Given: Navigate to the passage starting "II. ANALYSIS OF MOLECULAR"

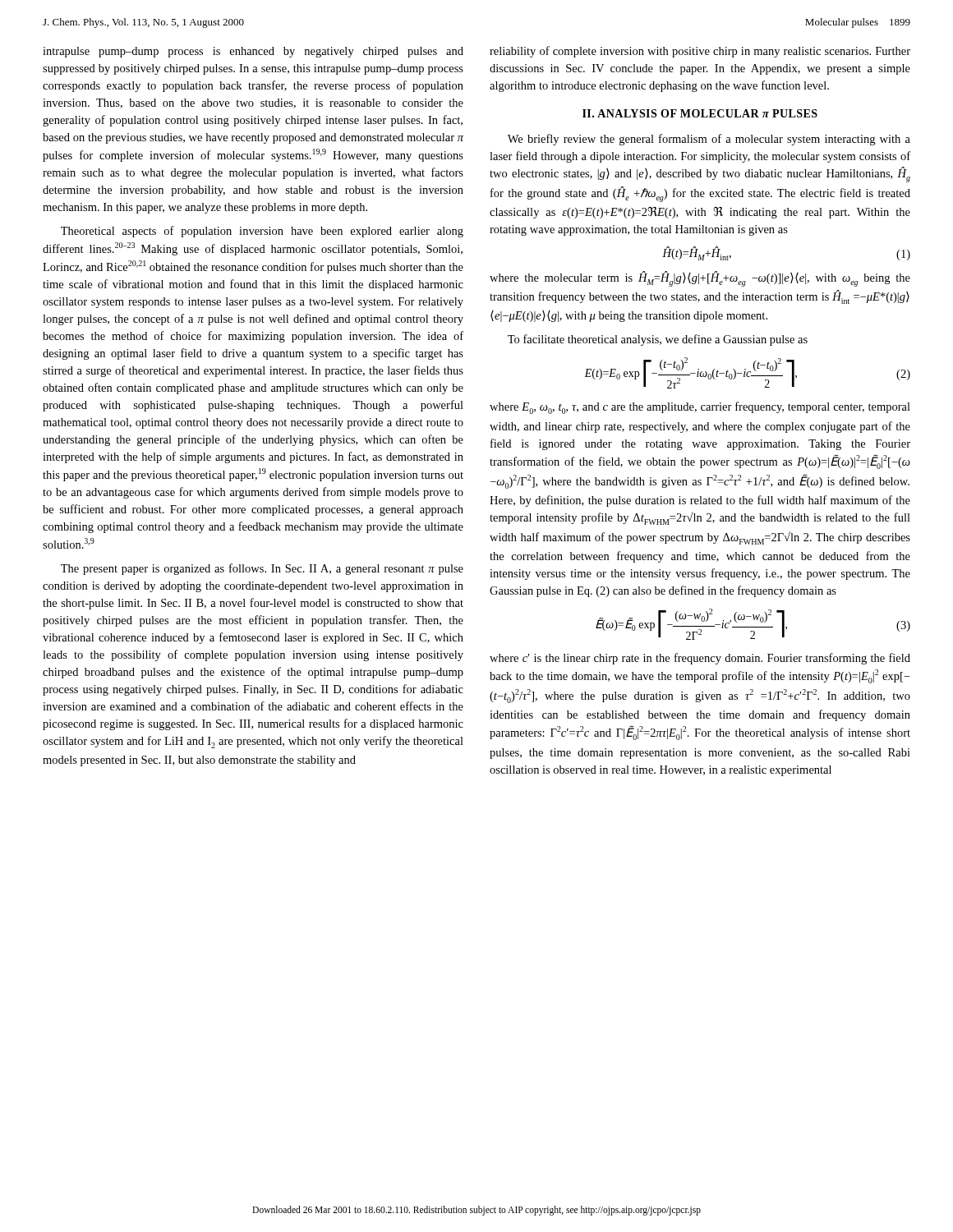Looking at the screenshot, I should [x=700, y=114].
